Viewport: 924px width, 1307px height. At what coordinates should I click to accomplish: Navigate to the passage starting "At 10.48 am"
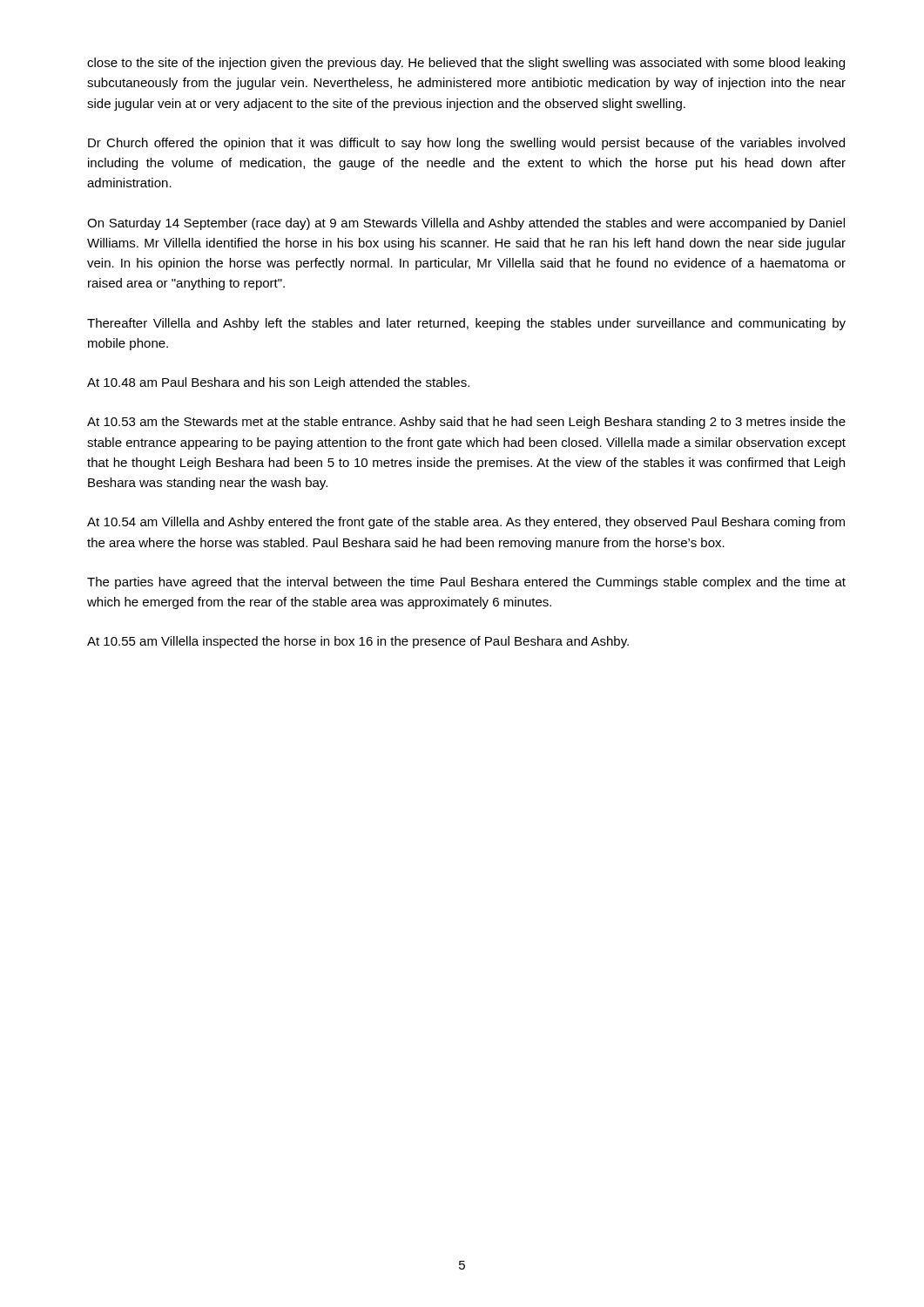tap(279, 382)
